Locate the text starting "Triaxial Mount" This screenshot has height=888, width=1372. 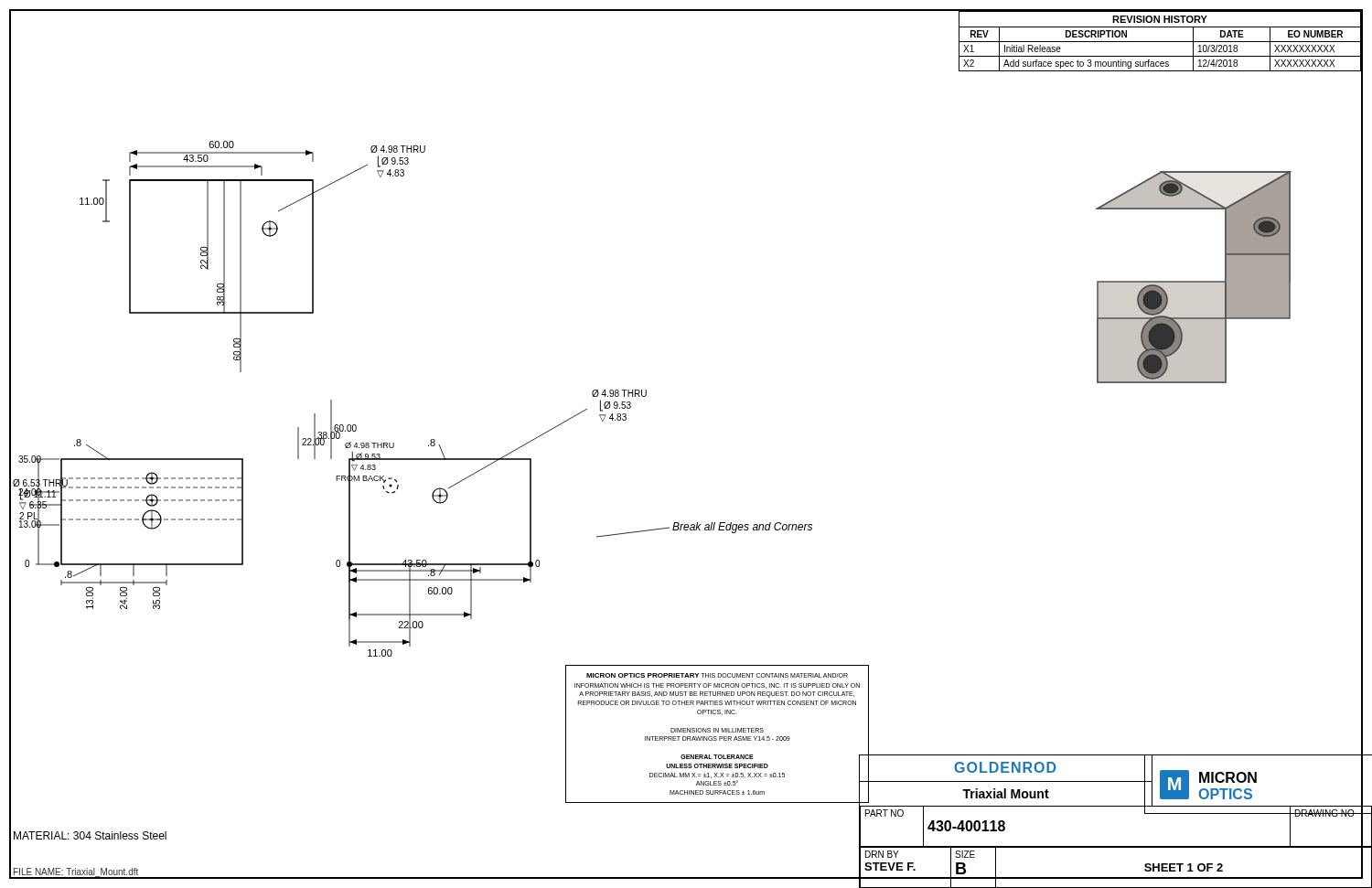pos(1006,793)
